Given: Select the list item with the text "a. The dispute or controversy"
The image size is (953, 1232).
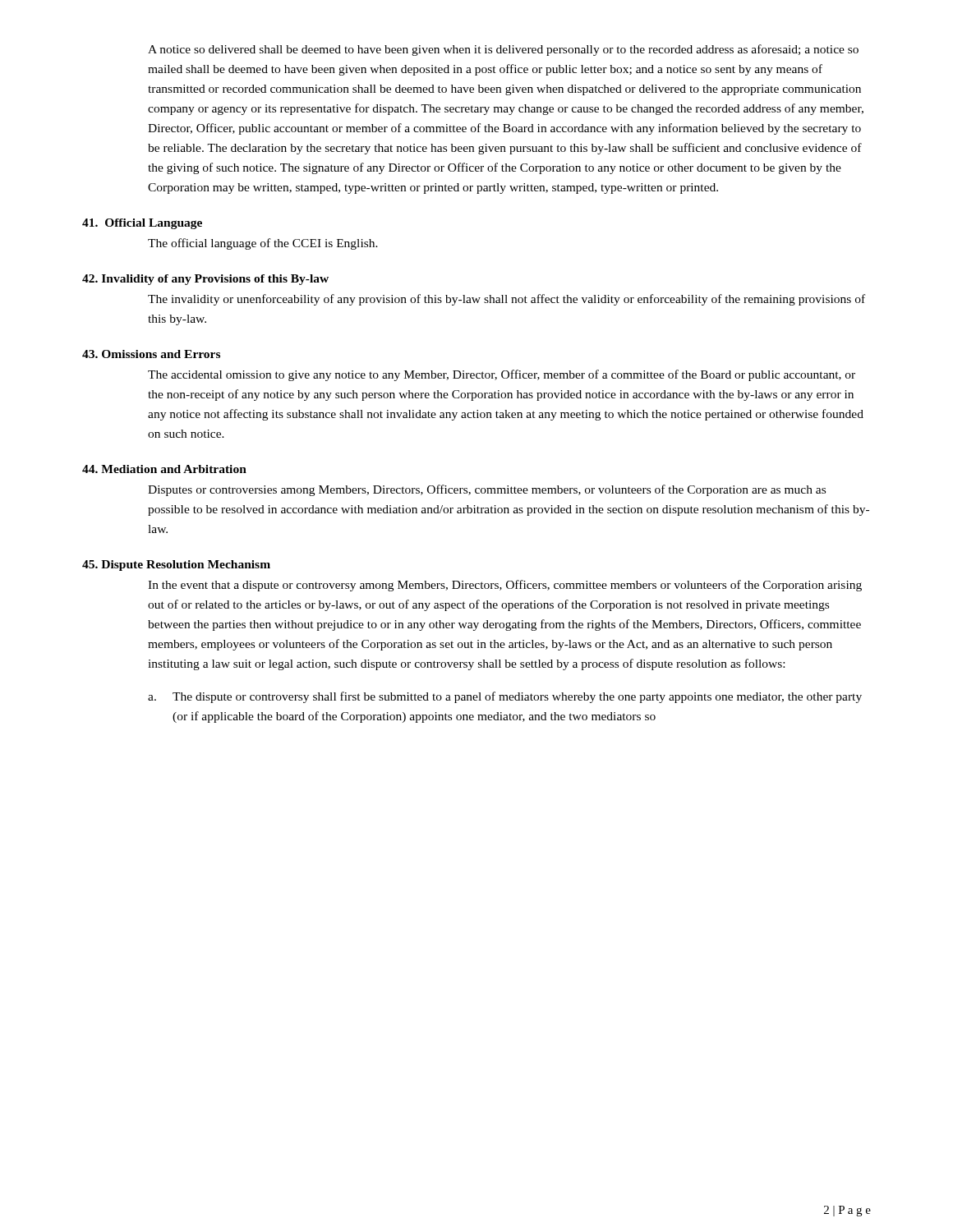Looking at the screenshot, I should point(509,707).
